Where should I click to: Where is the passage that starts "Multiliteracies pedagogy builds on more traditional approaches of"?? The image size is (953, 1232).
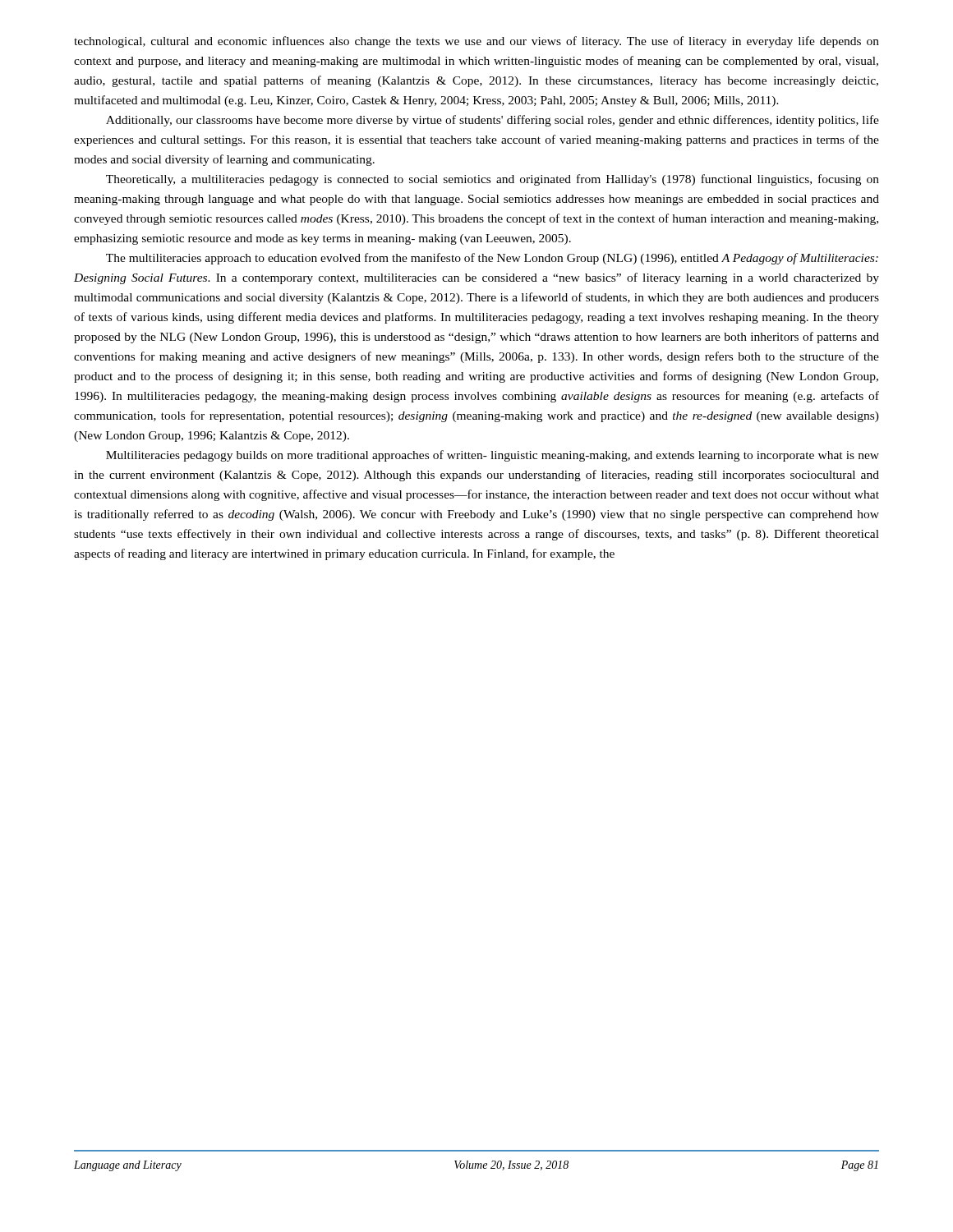[476, 505]
